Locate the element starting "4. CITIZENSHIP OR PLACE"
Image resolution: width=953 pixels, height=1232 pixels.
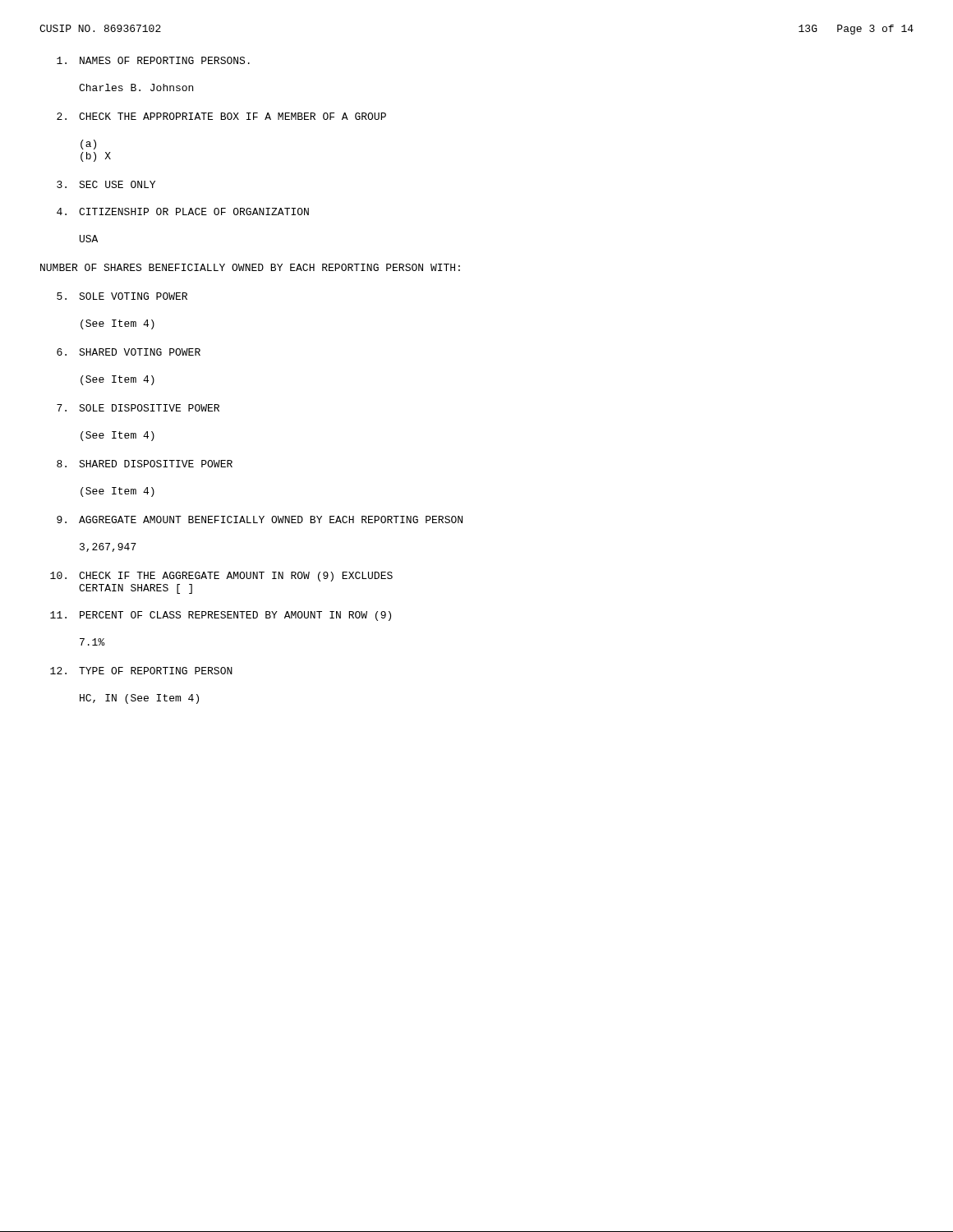183,211
